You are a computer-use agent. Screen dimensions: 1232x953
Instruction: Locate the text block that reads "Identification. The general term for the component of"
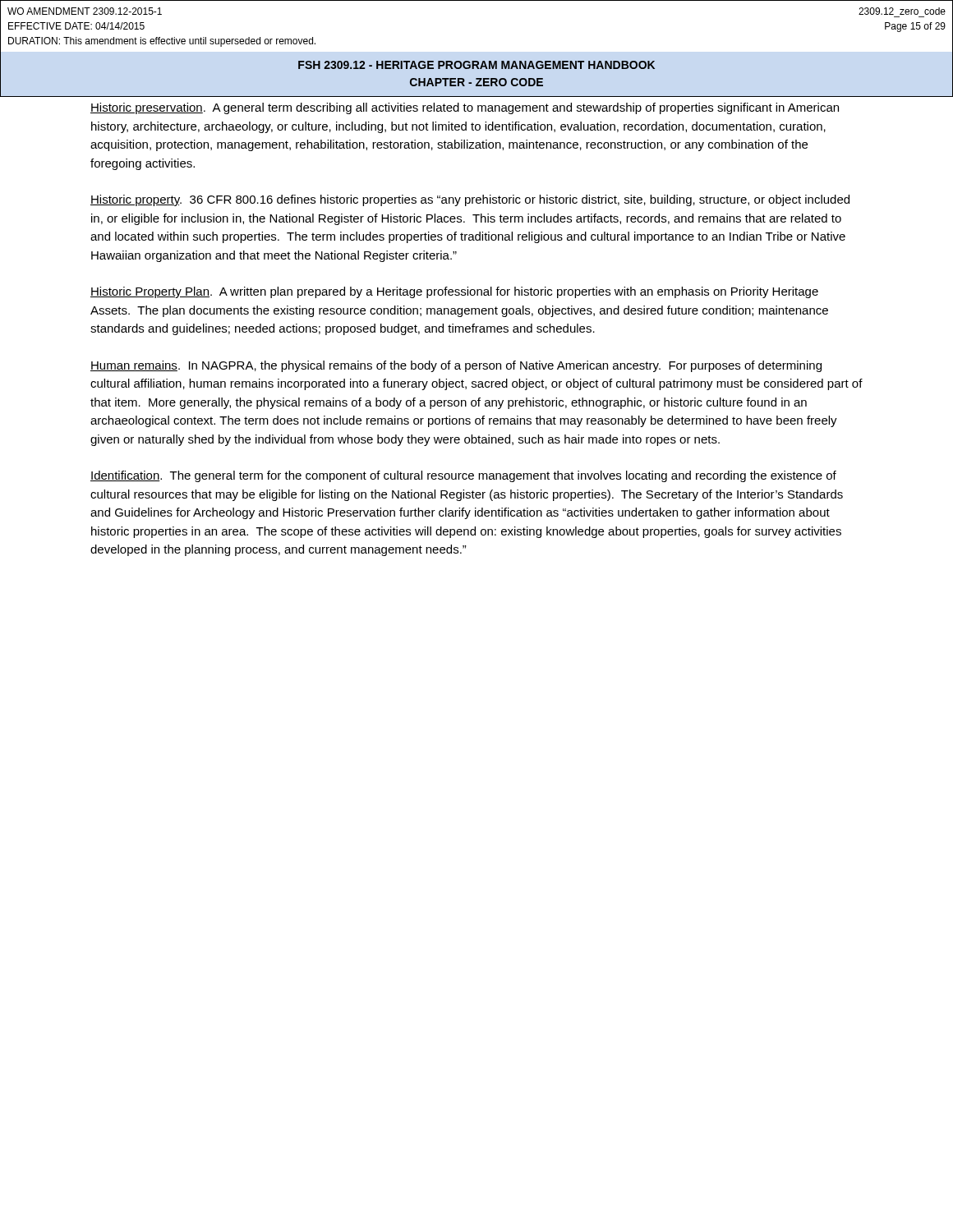tap(467, 512)
